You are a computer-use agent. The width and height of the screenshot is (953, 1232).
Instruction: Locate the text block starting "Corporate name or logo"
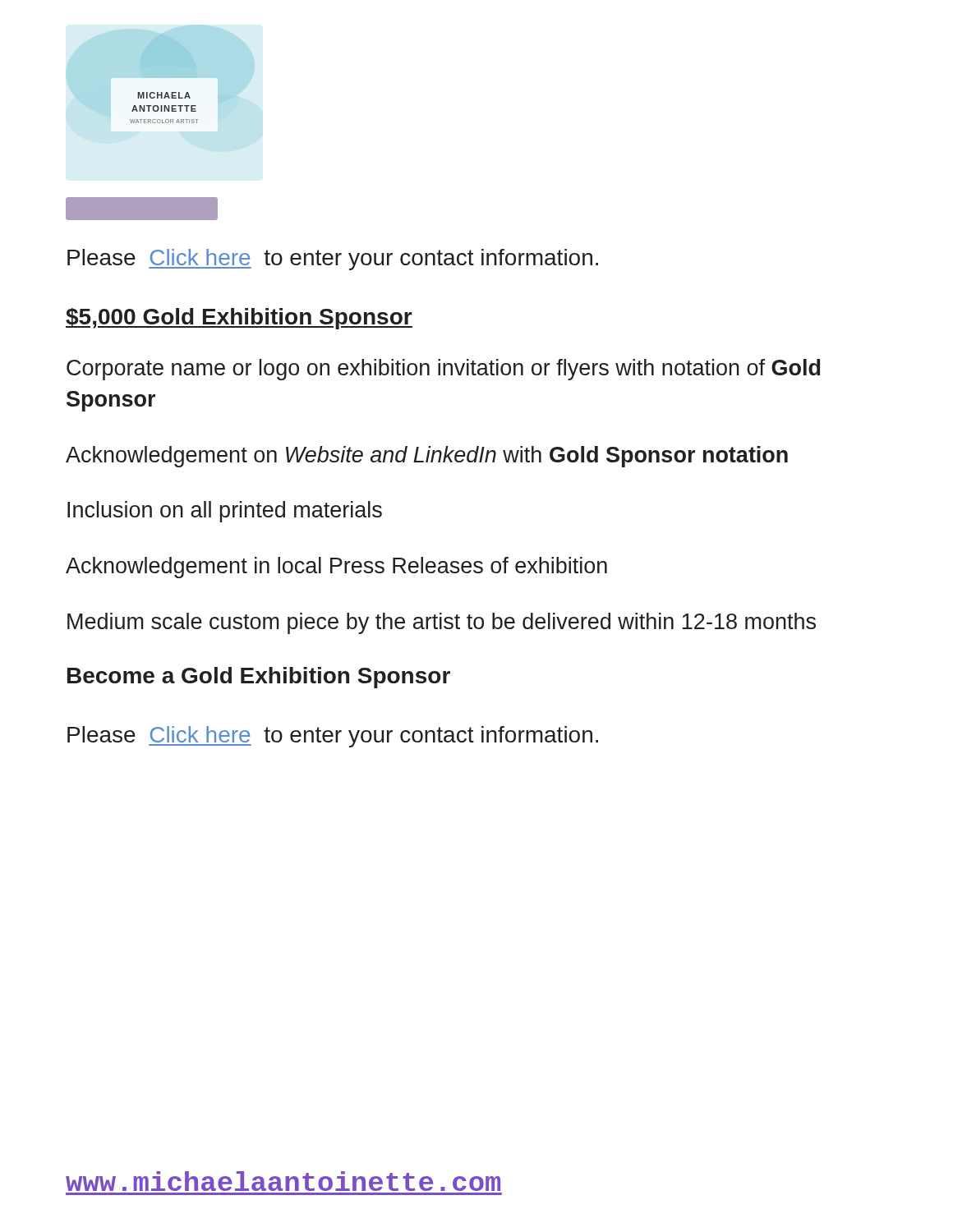(x=444, y=384)
